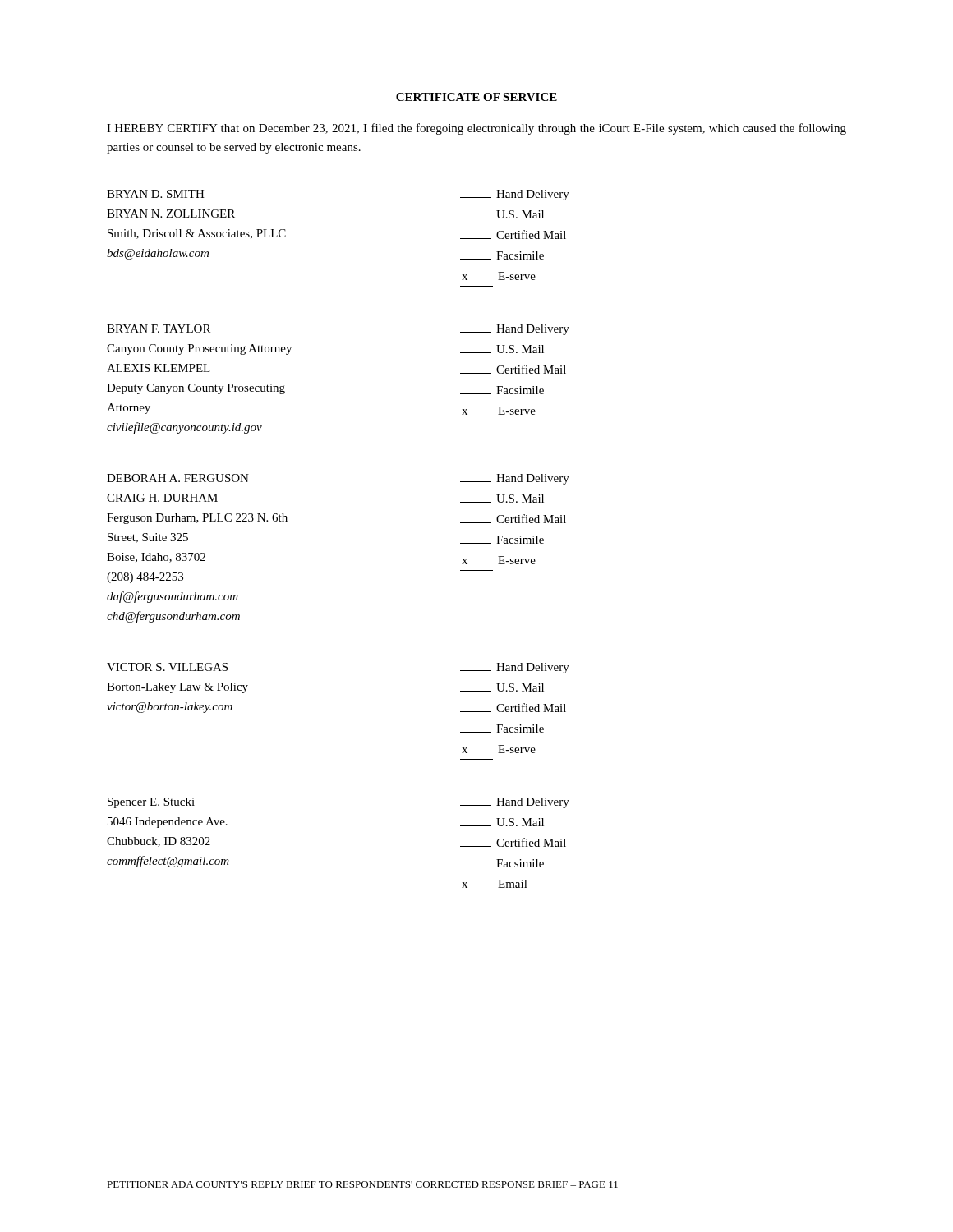Find the passage starting "BRYAN F. TAYLOR Canyon County Prosecuting"
The height and width of the screenshot is (1232, 953).
coord(155,329)
